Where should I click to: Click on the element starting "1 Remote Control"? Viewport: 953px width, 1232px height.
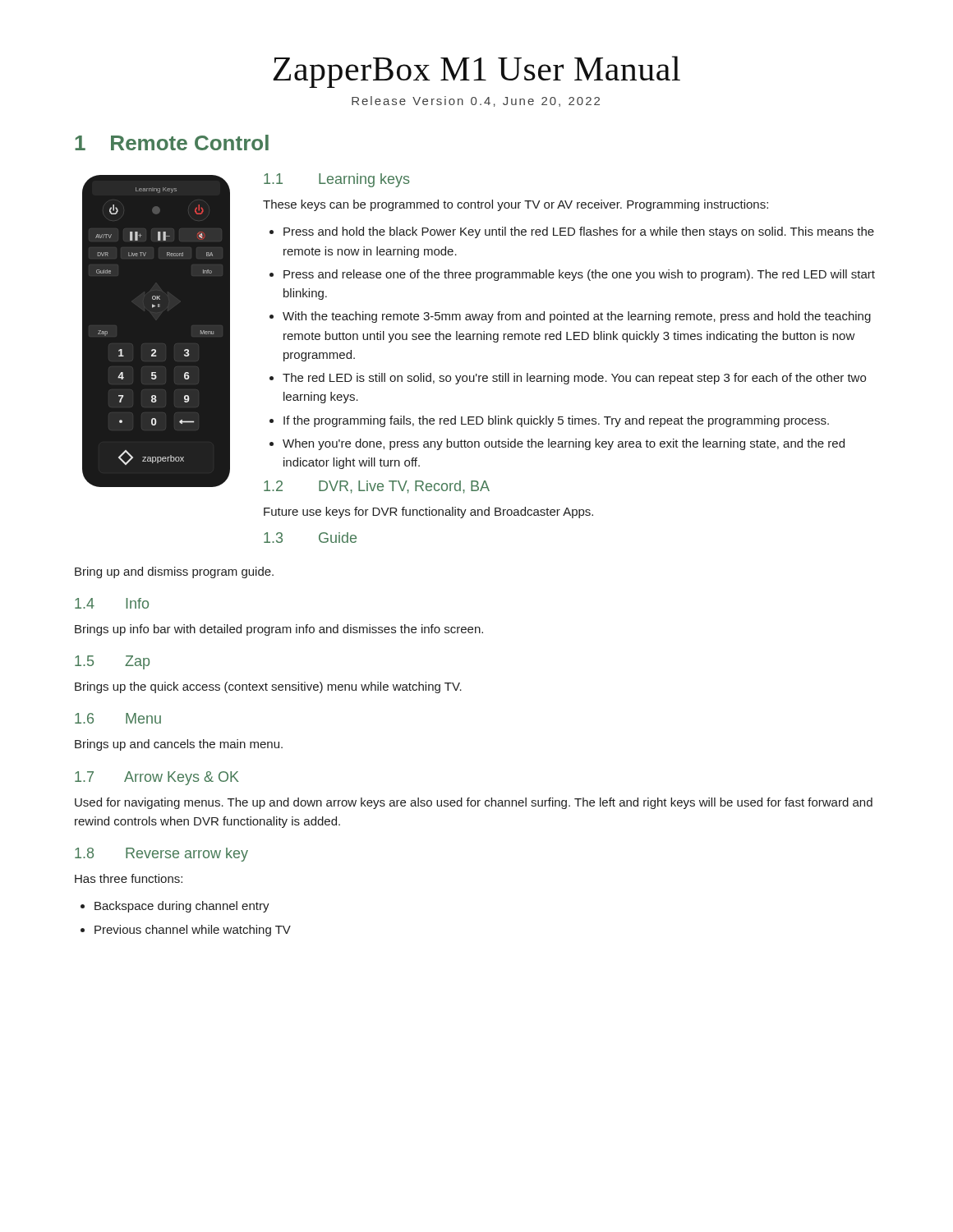[x=172, y=143]
